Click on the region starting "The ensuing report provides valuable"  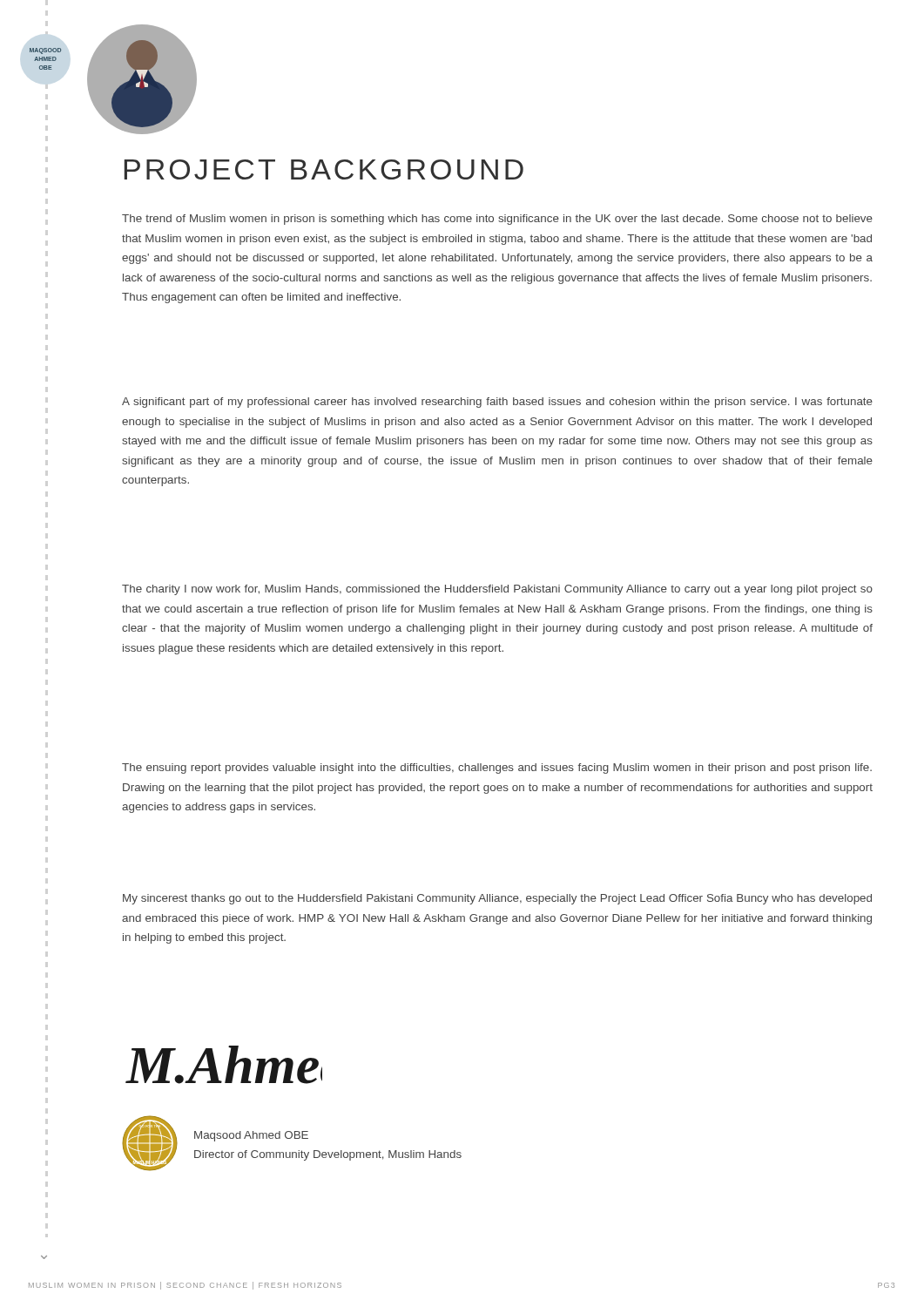pyautogui.click(x=497, y=787)
